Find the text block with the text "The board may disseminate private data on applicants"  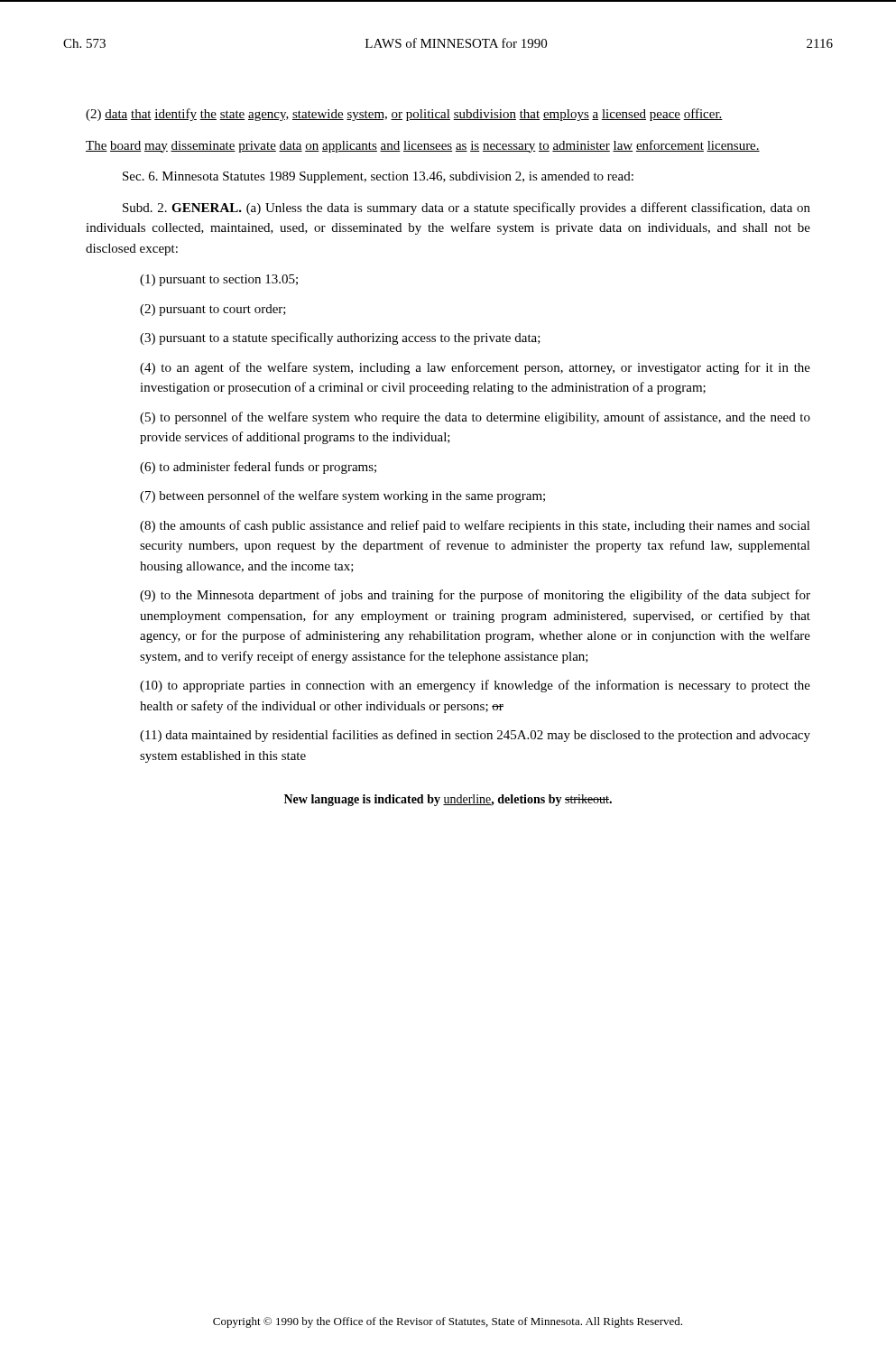(423, 145)
